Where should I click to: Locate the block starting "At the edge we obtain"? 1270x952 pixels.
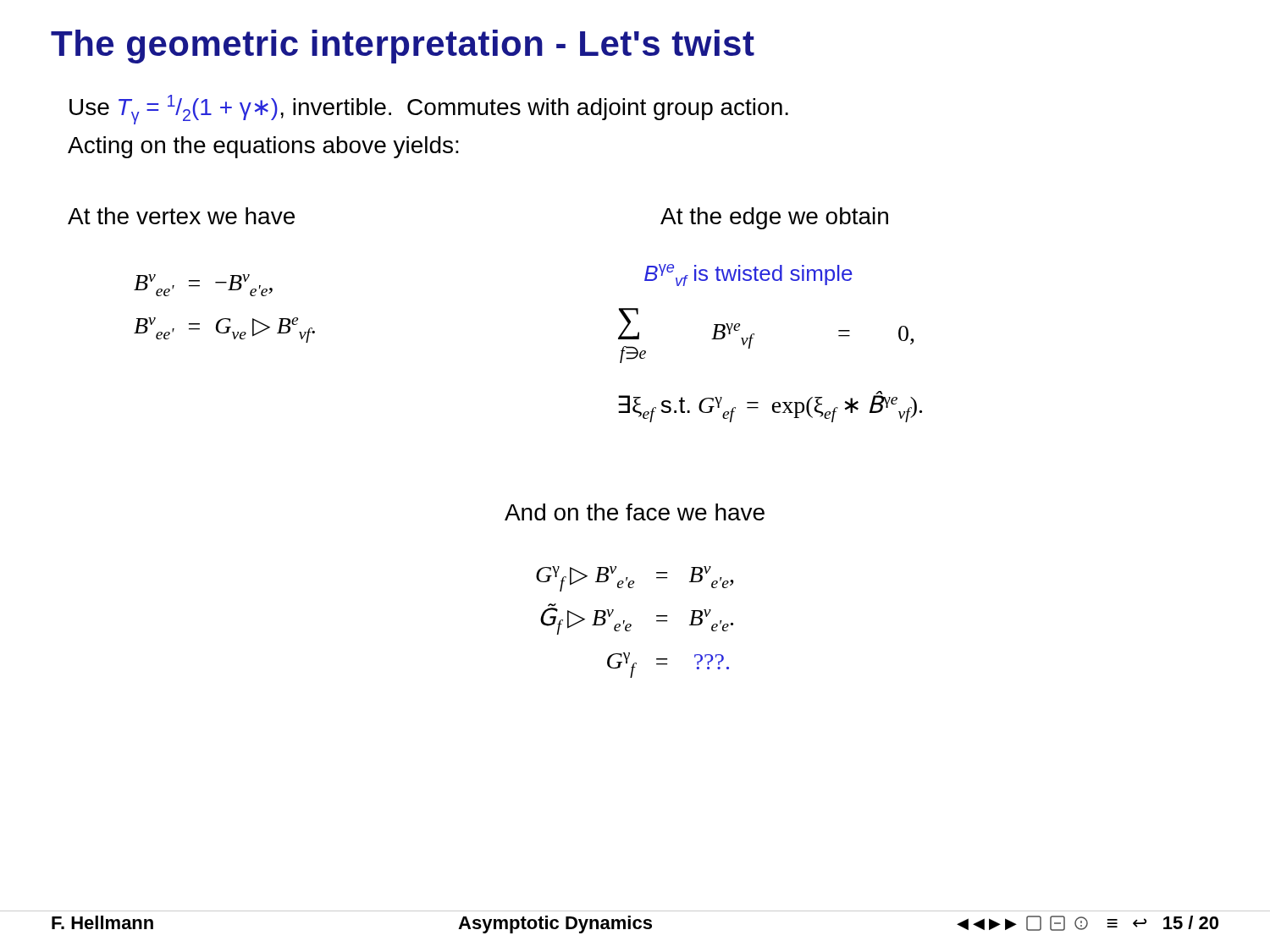coord(775,216)
